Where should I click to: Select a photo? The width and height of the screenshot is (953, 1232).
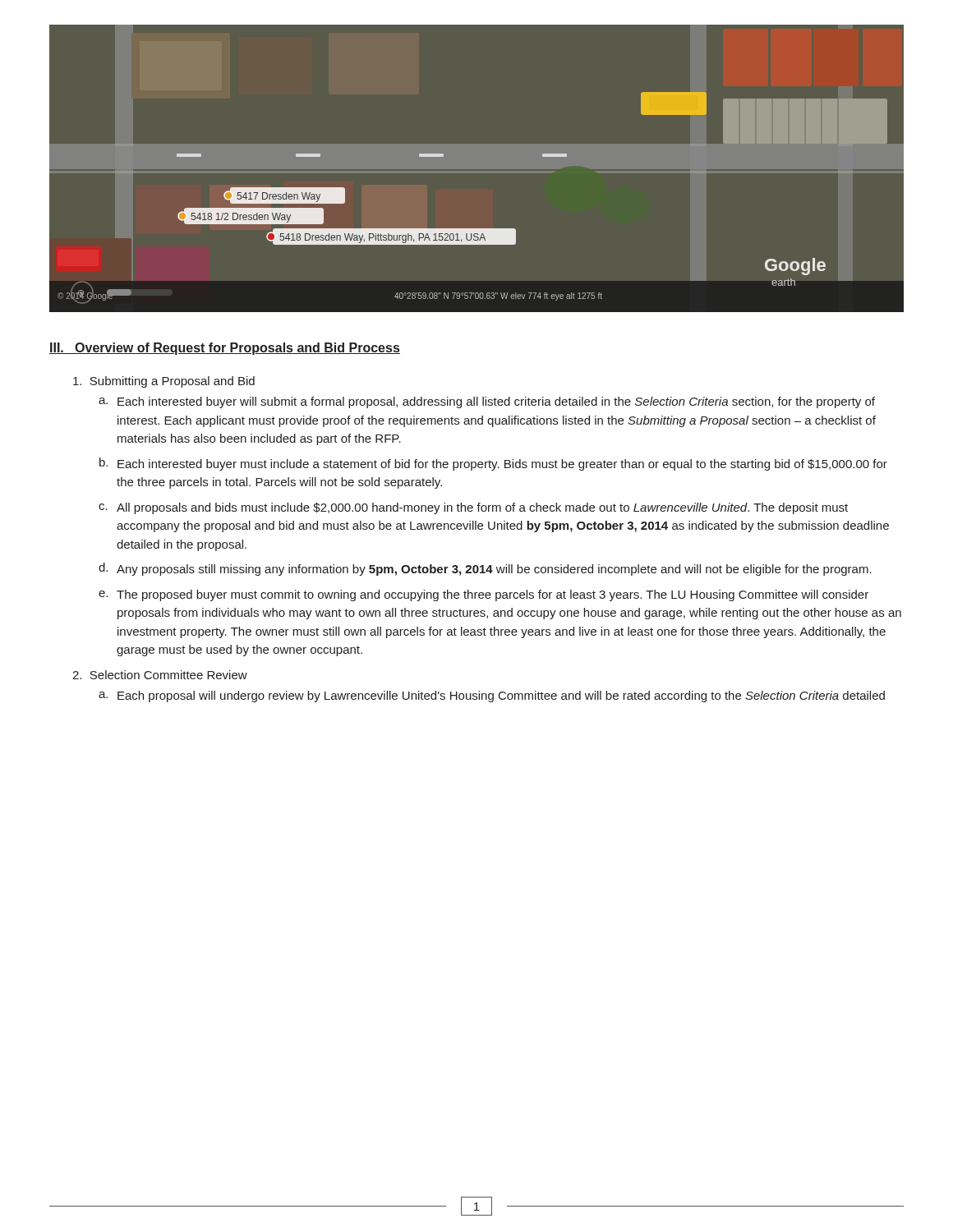(x=476, y=168)
